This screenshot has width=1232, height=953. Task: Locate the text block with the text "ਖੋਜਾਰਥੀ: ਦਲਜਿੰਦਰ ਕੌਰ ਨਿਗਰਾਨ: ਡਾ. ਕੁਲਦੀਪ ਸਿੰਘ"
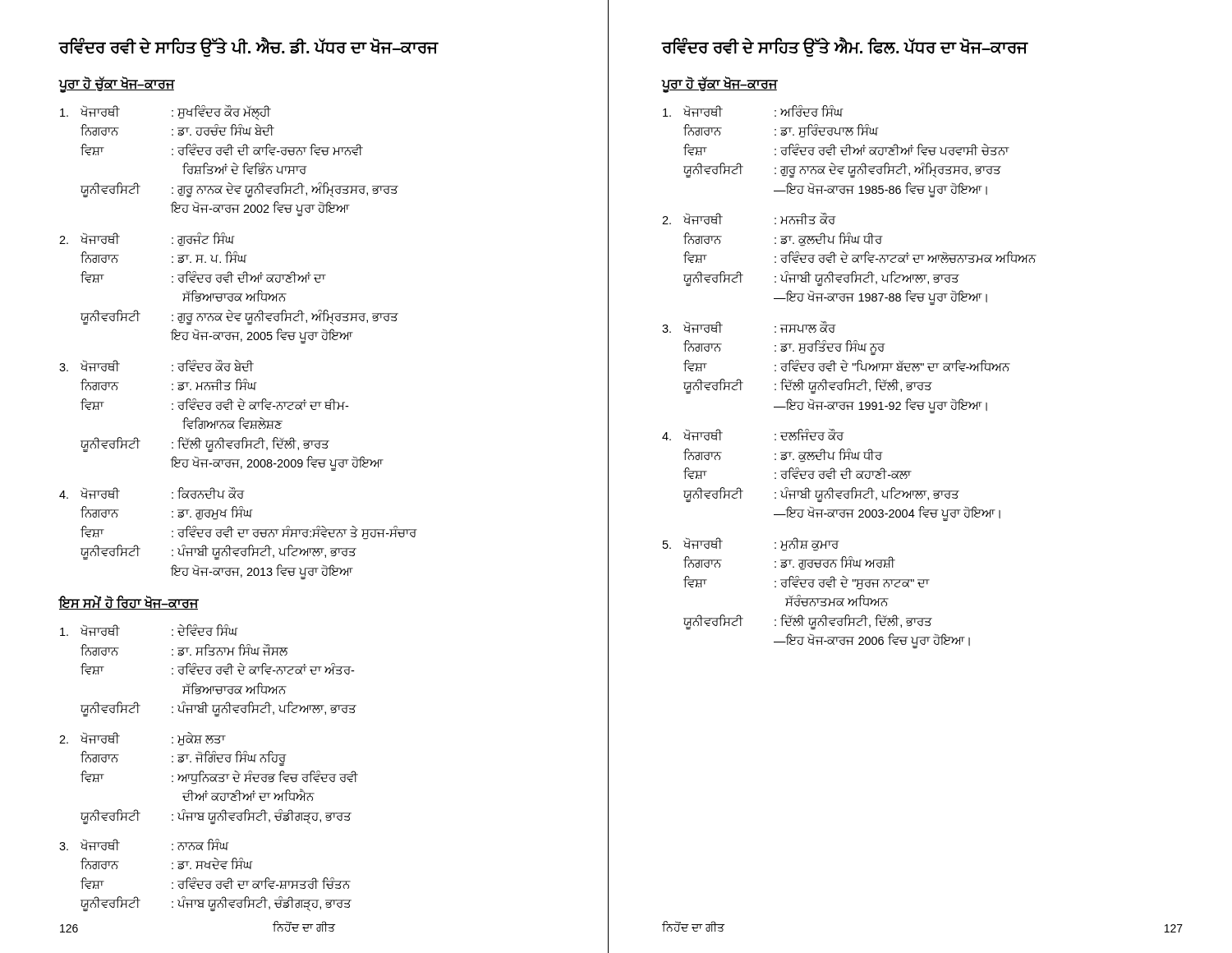(831, 474)
